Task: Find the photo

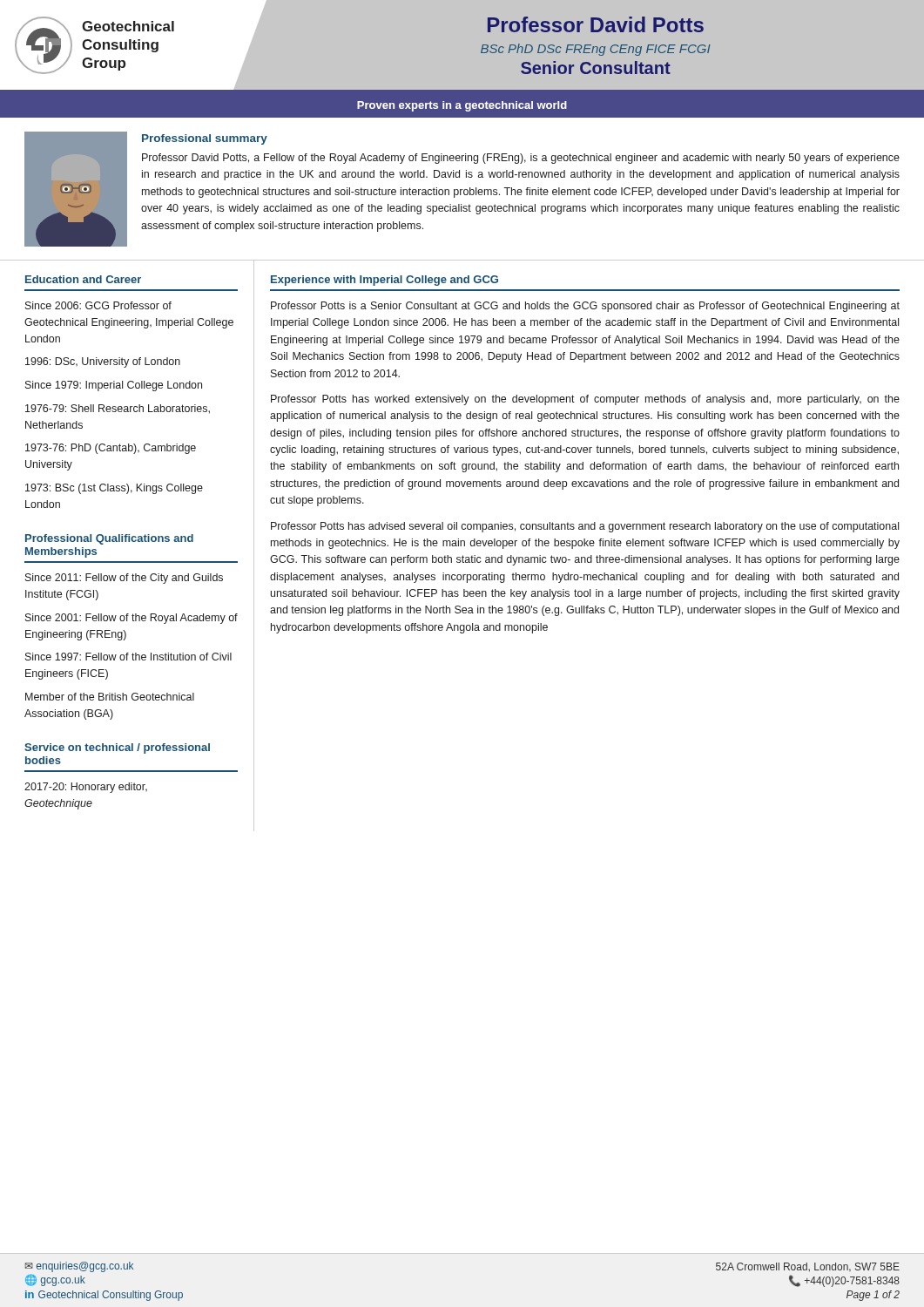Action: (76, 190)
